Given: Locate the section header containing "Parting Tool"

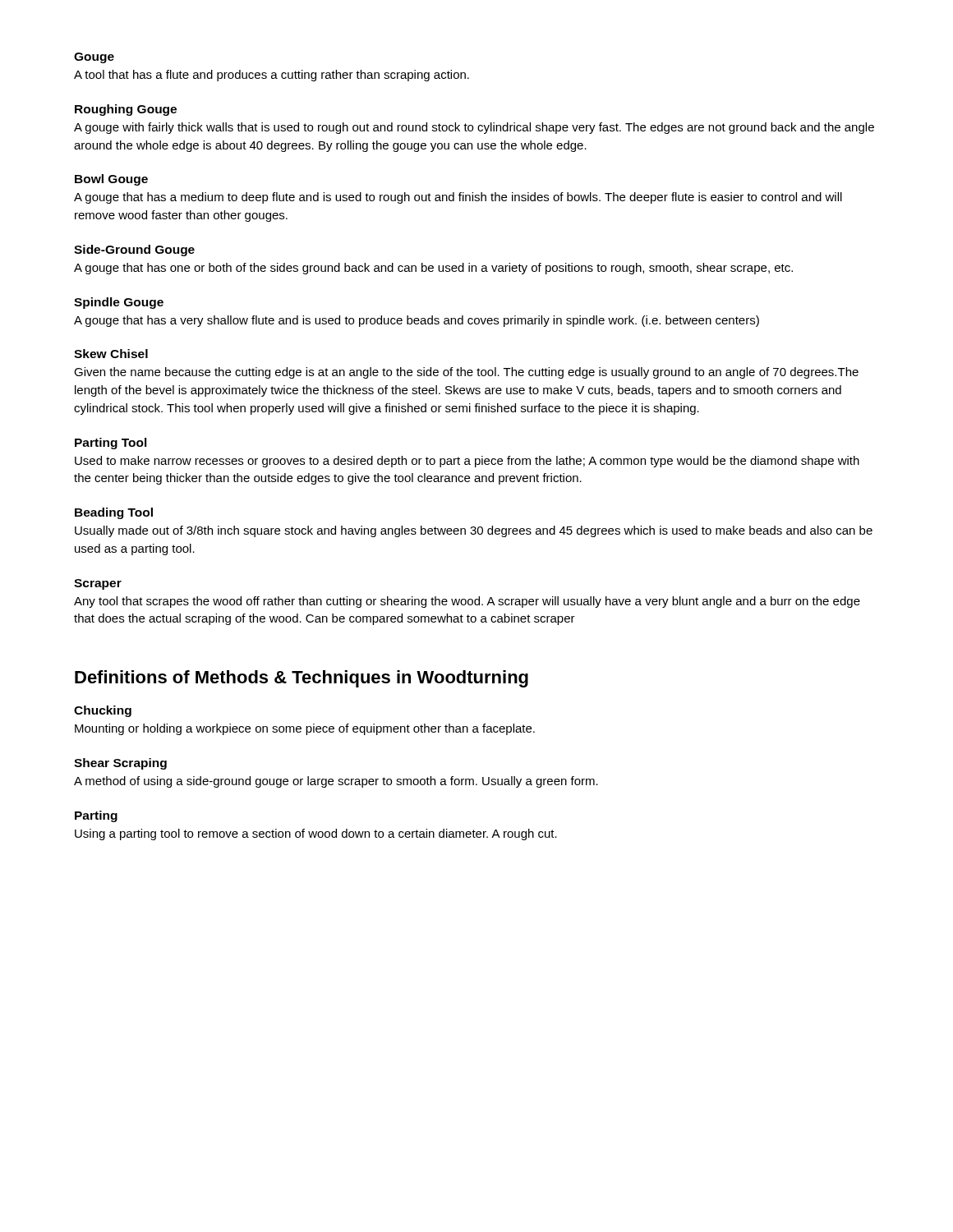Looking at the screenshot, I should (111, 442).
